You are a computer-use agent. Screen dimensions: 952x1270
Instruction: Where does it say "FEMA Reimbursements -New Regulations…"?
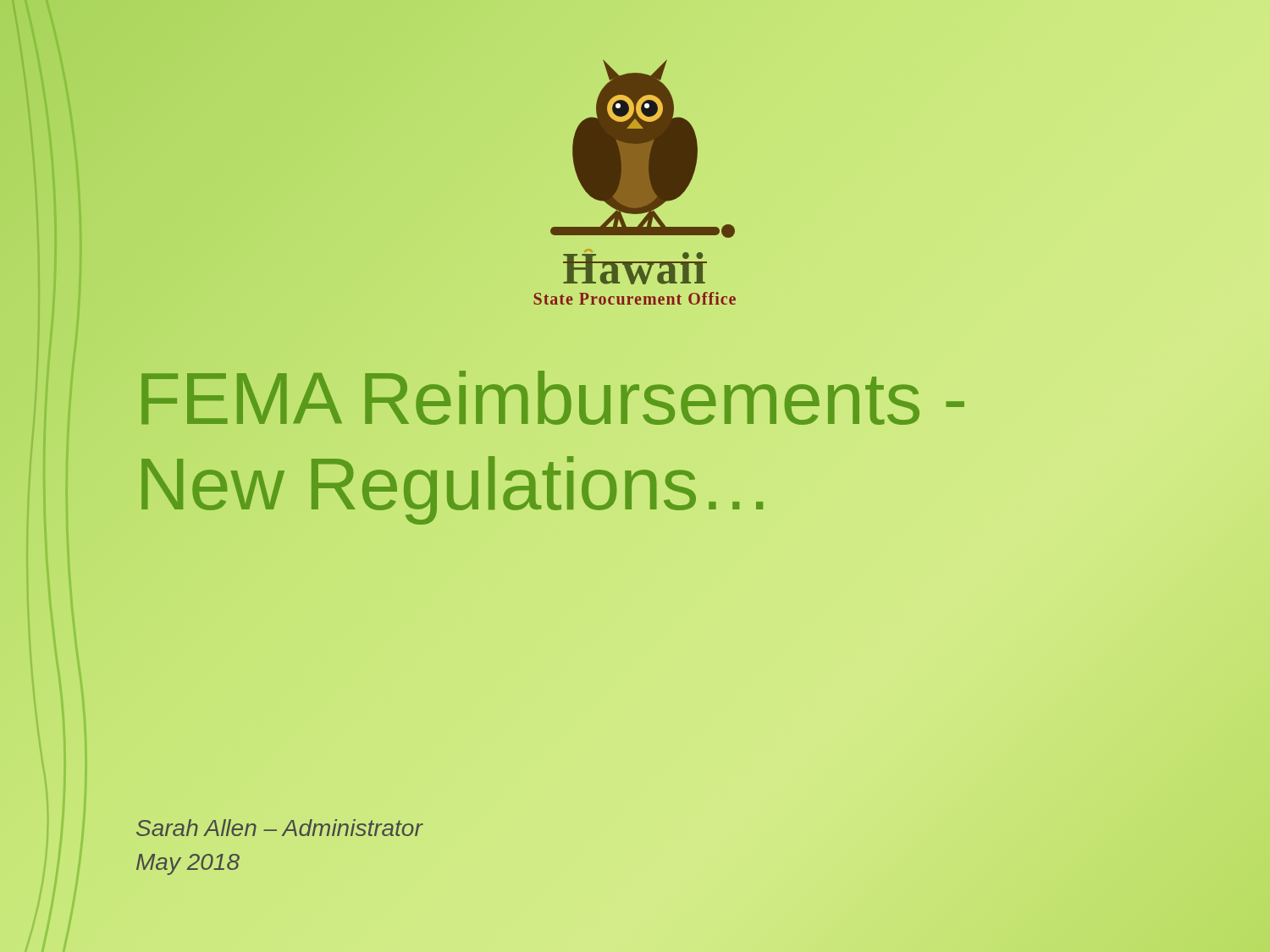pos(677,441)
